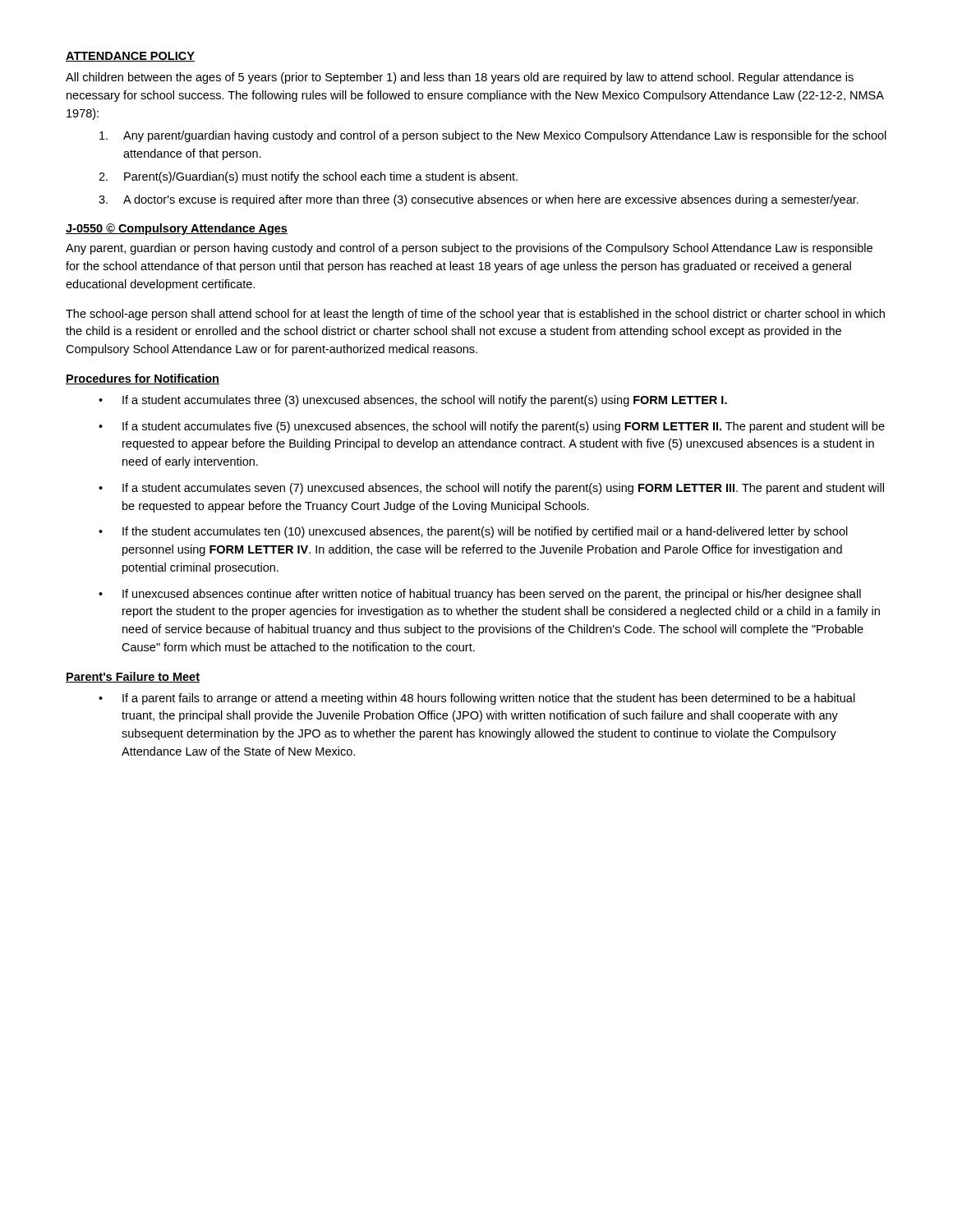Point to the element starting "• If unexcused absences continue after written"
The image size is (953, 1232).
pyautogui.click(x=493, y=621)
